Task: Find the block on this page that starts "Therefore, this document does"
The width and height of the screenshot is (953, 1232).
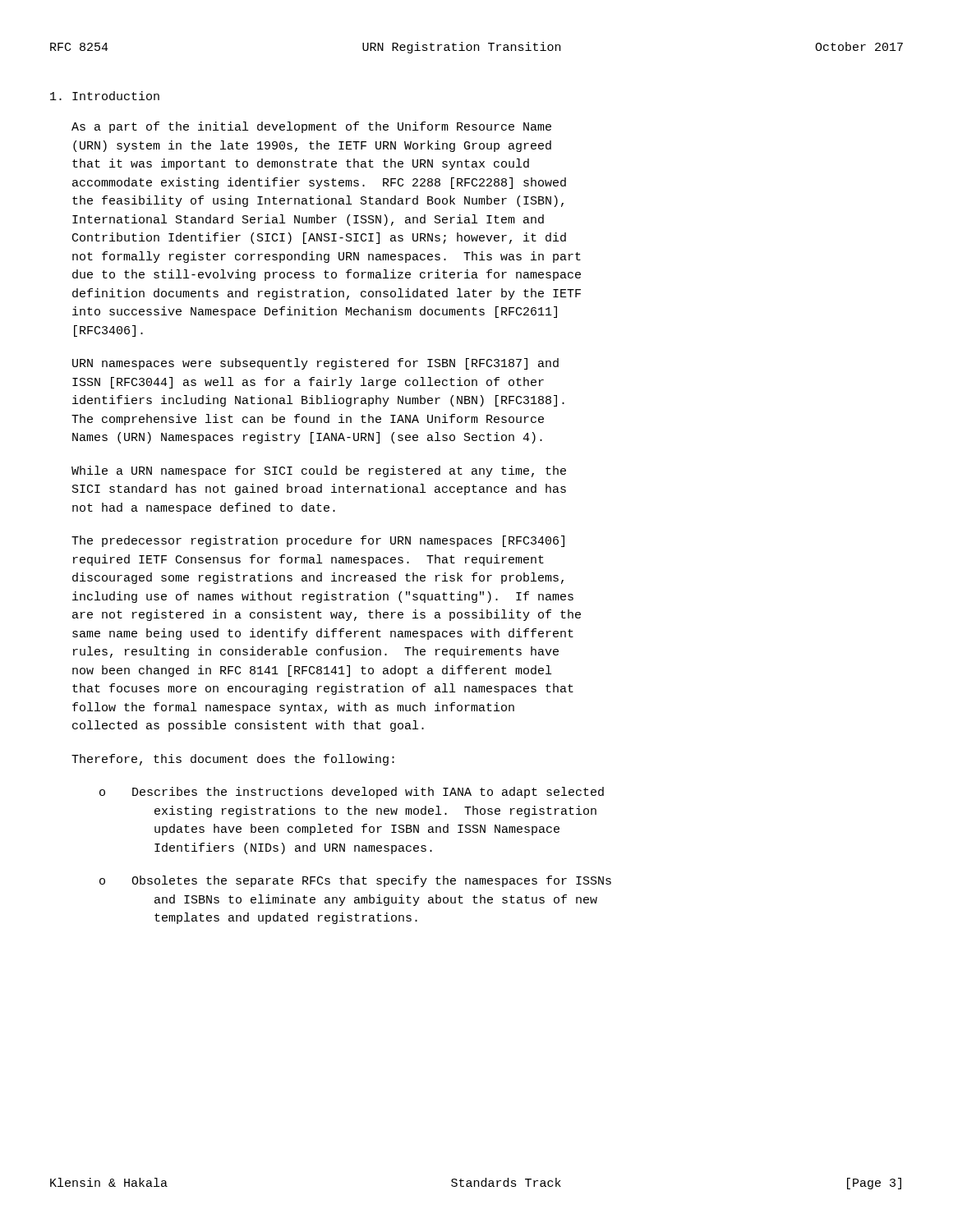Action: (x=223, y=760)
